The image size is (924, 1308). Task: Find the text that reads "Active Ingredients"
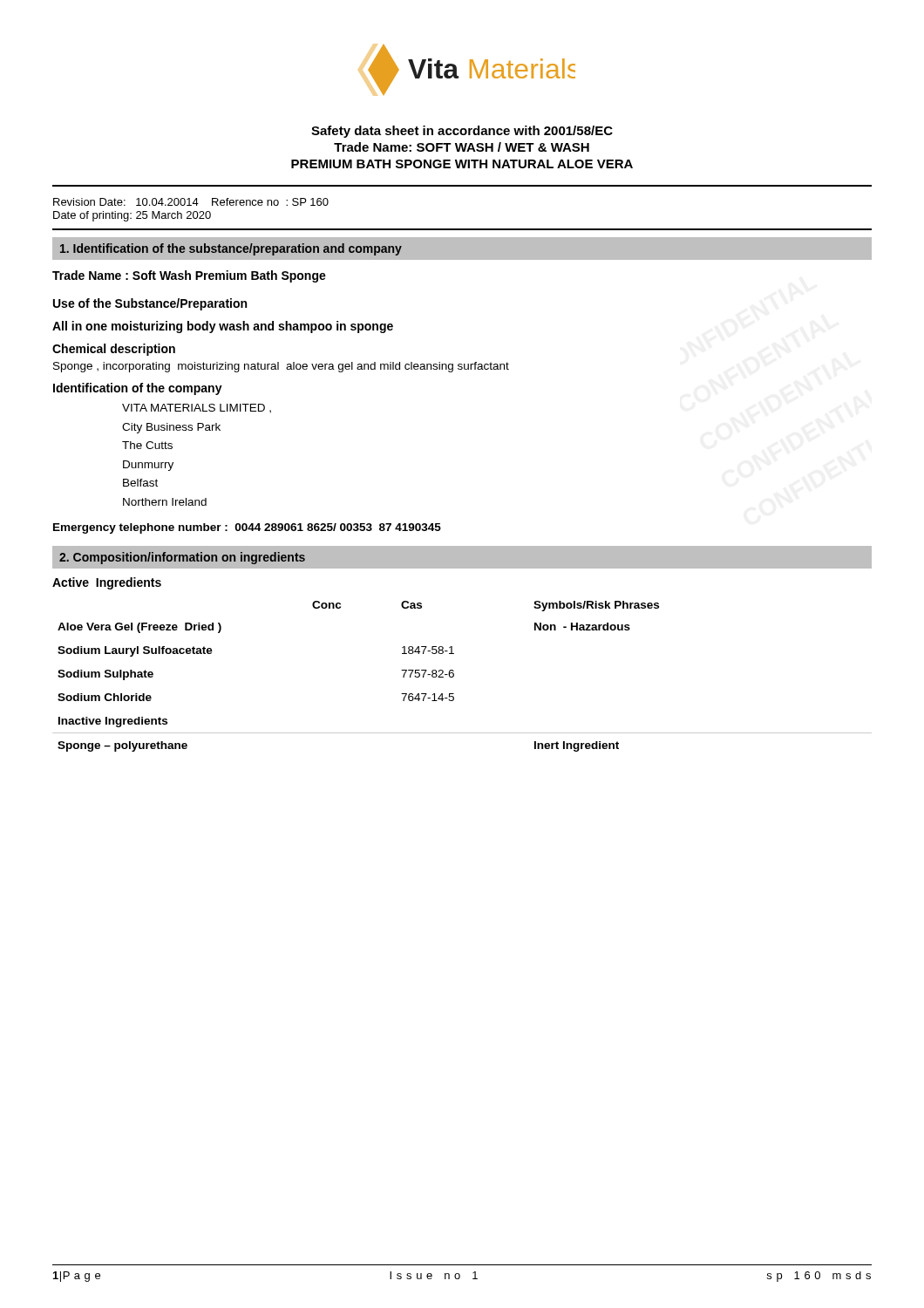[x=107, y=582]
